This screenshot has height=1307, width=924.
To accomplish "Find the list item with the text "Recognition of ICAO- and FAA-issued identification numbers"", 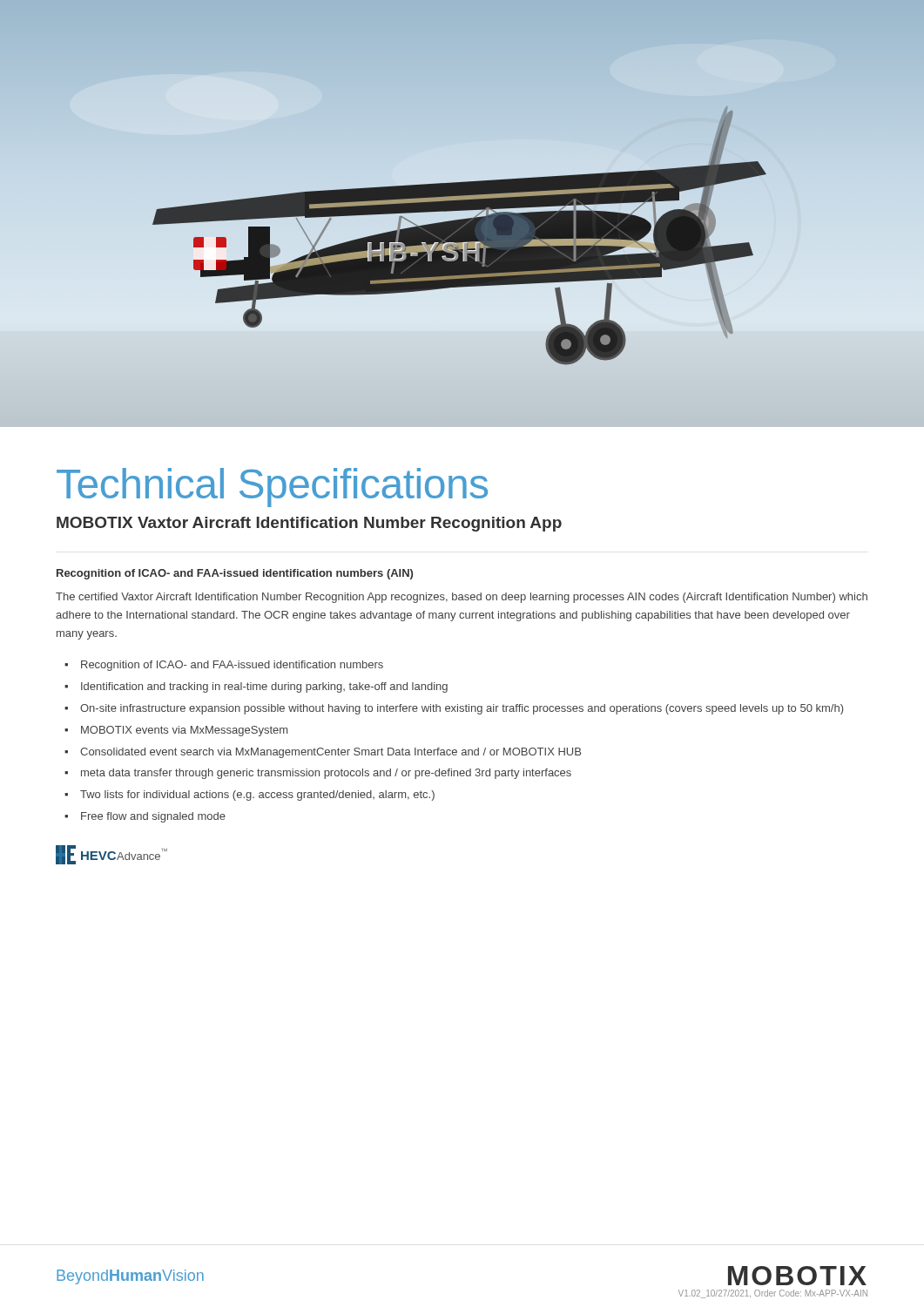I will coord(232,665).
